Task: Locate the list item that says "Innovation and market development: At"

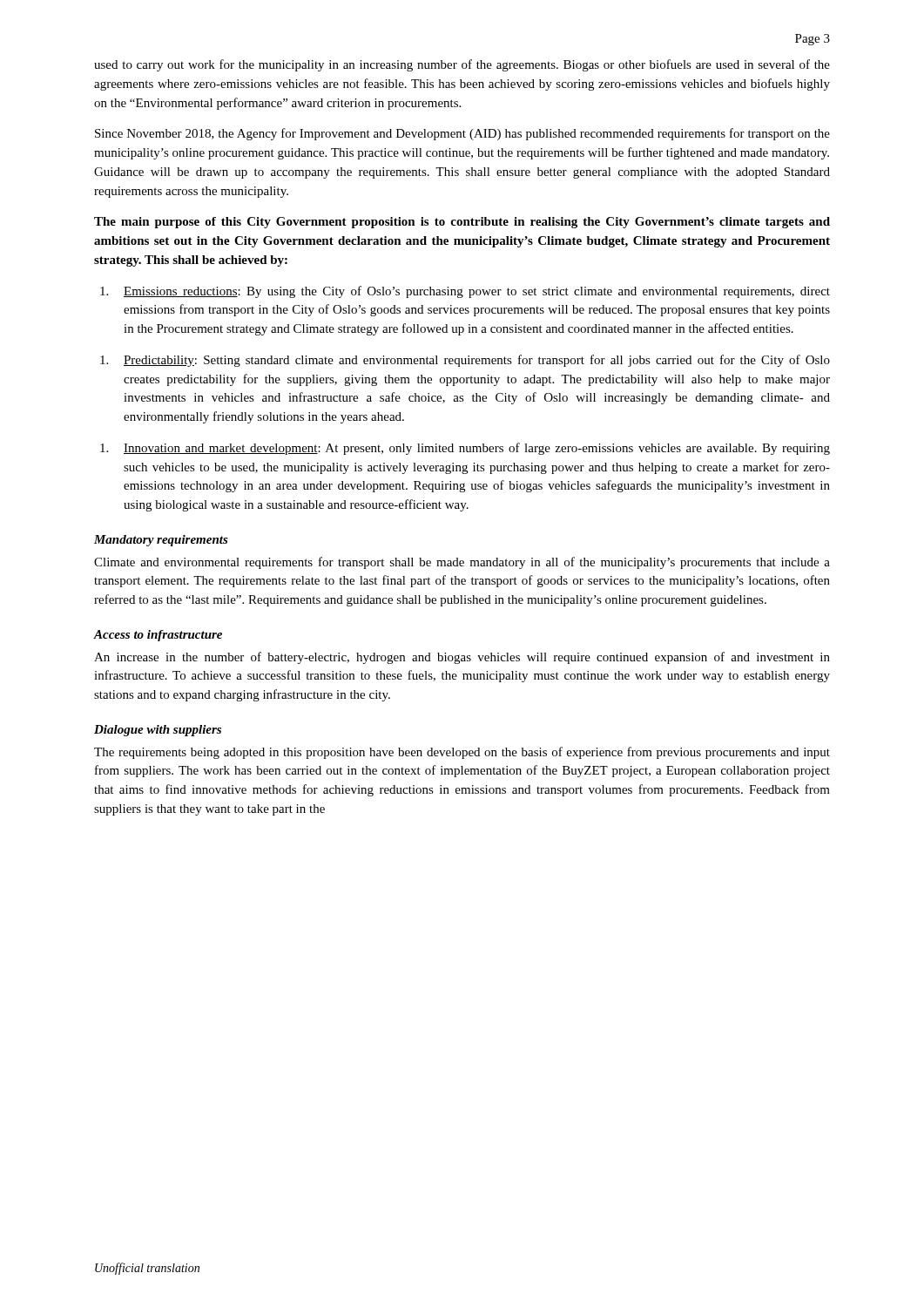Action: (x=462, y=477)
